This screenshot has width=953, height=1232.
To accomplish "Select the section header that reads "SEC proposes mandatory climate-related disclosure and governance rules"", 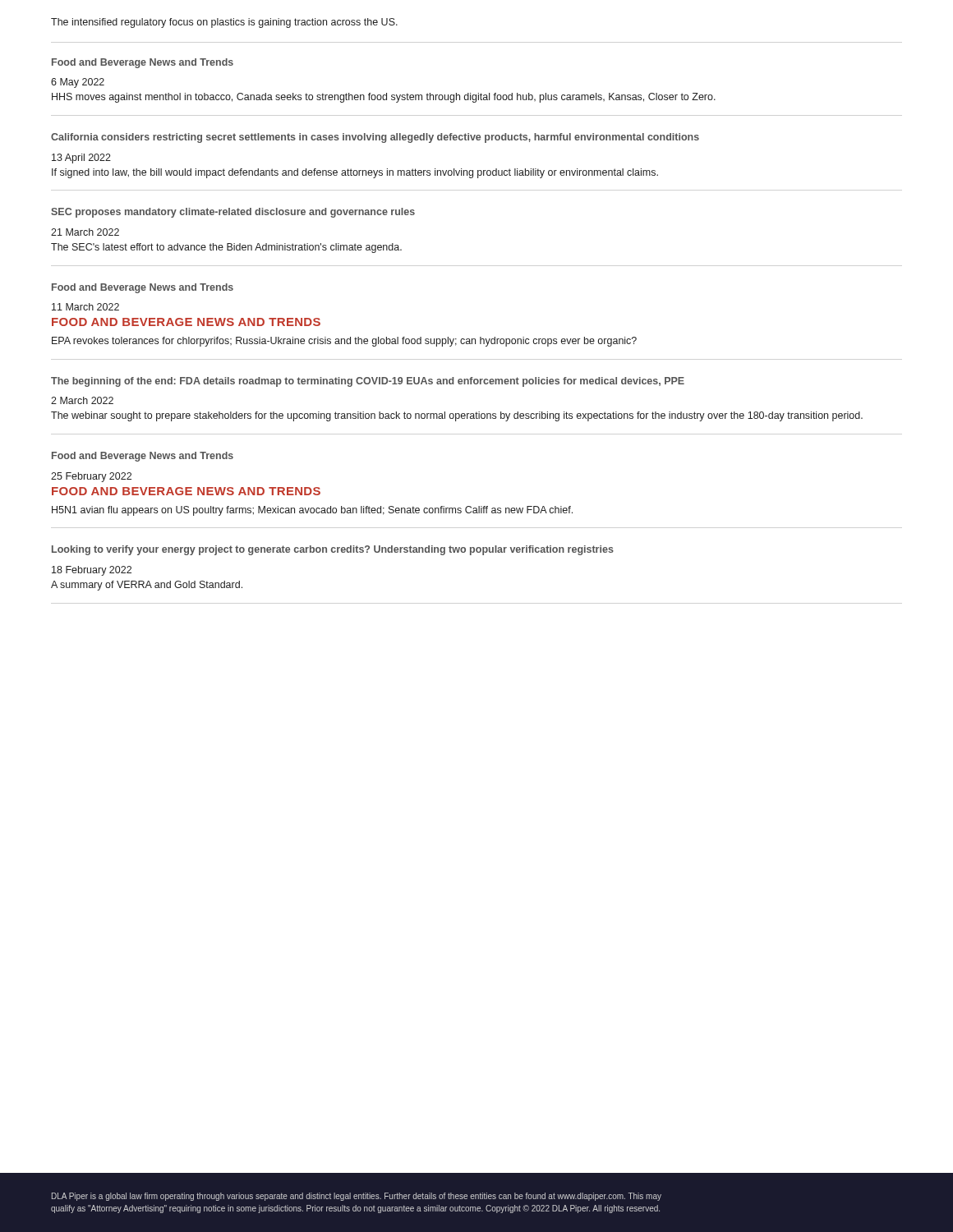I will point(233,212).
